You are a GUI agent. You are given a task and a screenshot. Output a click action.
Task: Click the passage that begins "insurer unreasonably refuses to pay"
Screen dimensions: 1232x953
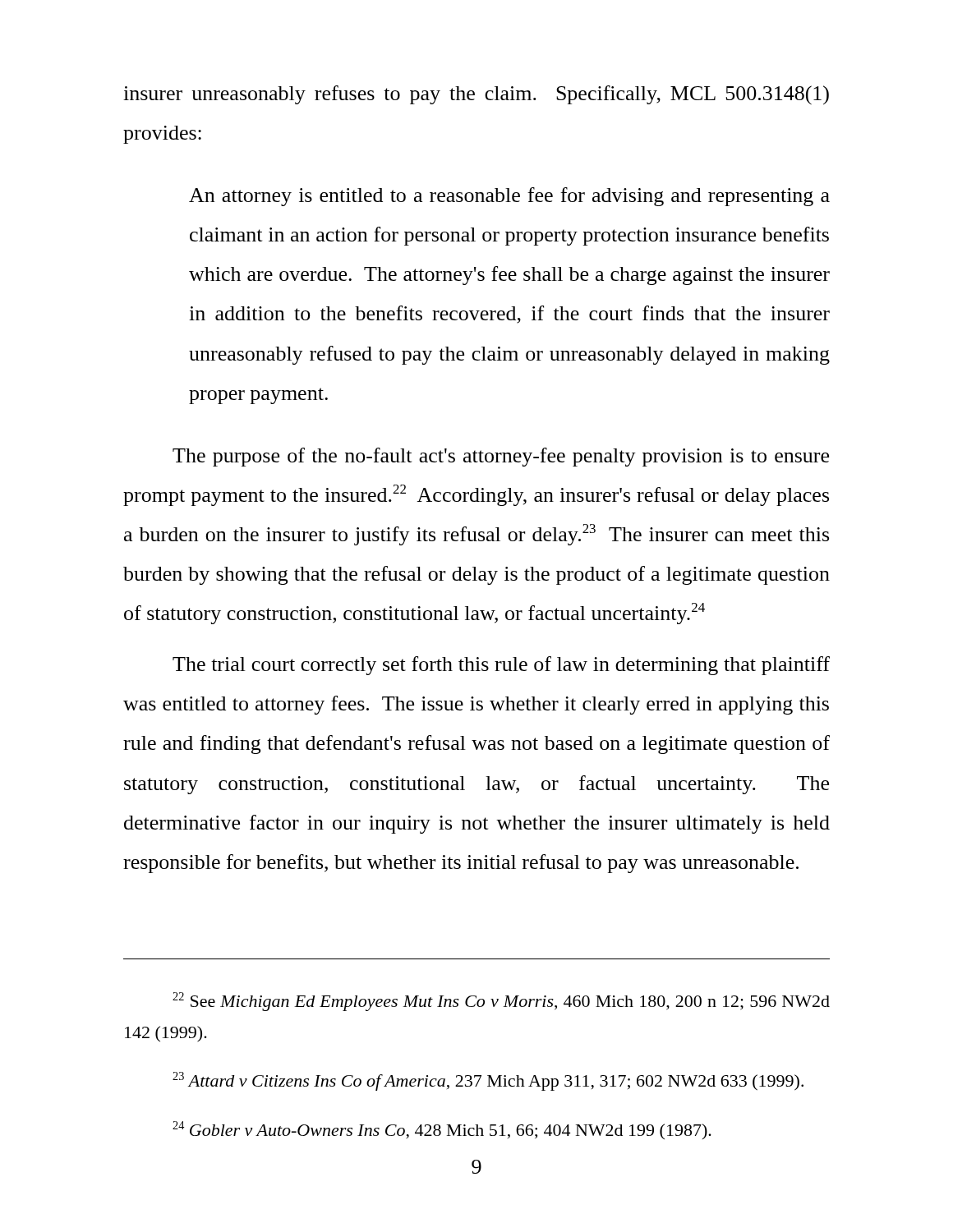pos(476,95)
